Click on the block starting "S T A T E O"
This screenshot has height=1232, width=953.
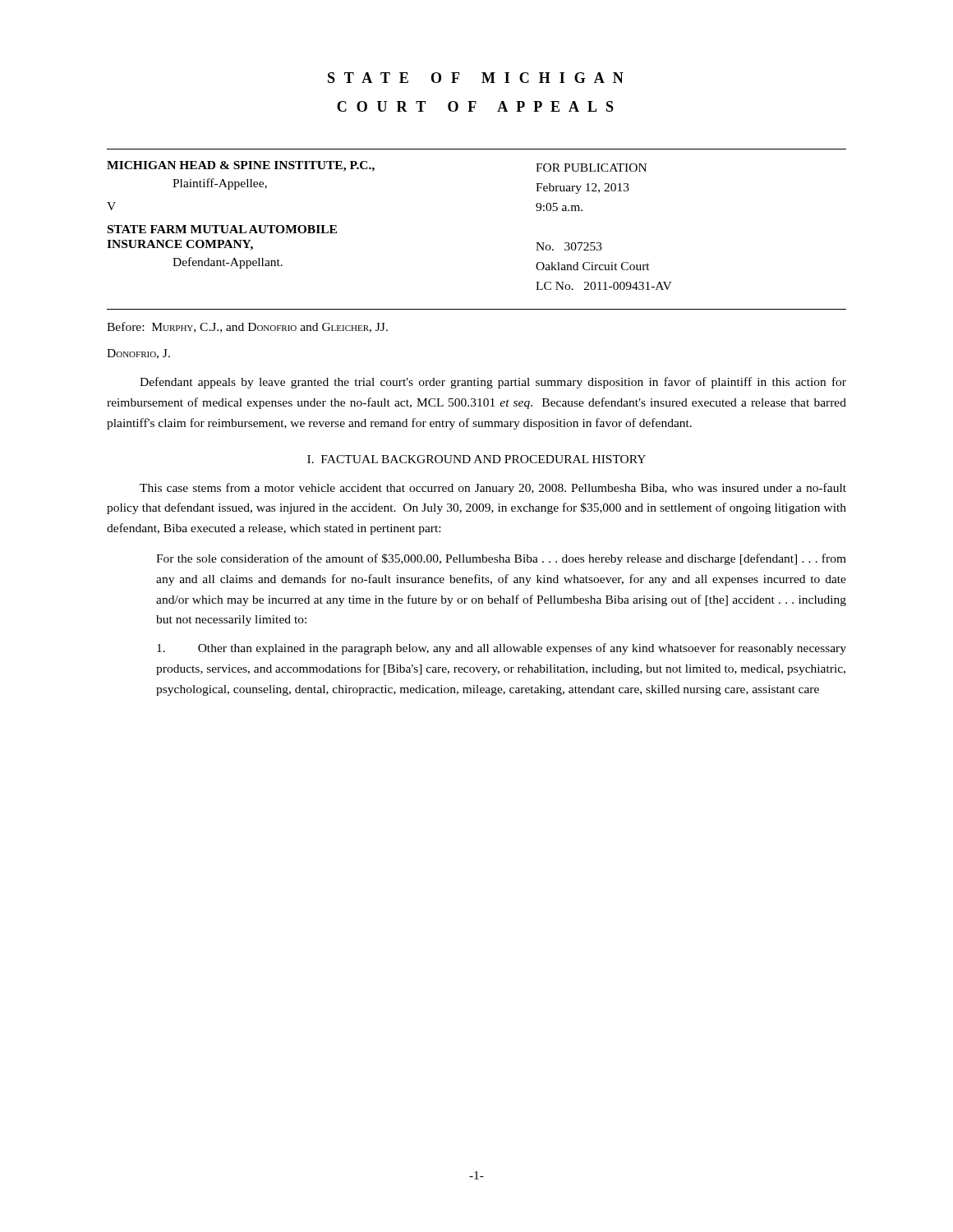click(x=476, y=78)
